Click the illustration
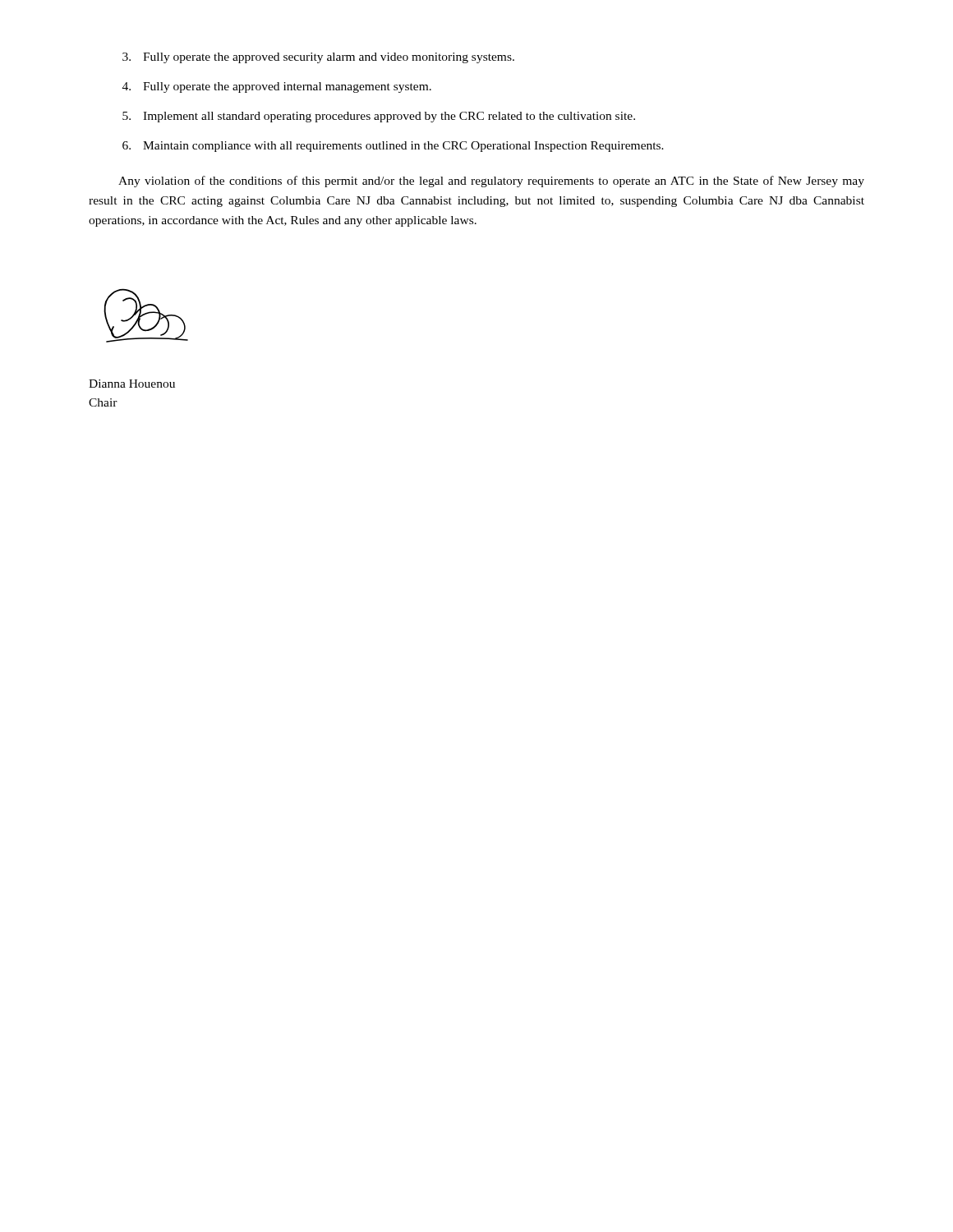This screenshot has height=1232, width=953. coord(476,318)
